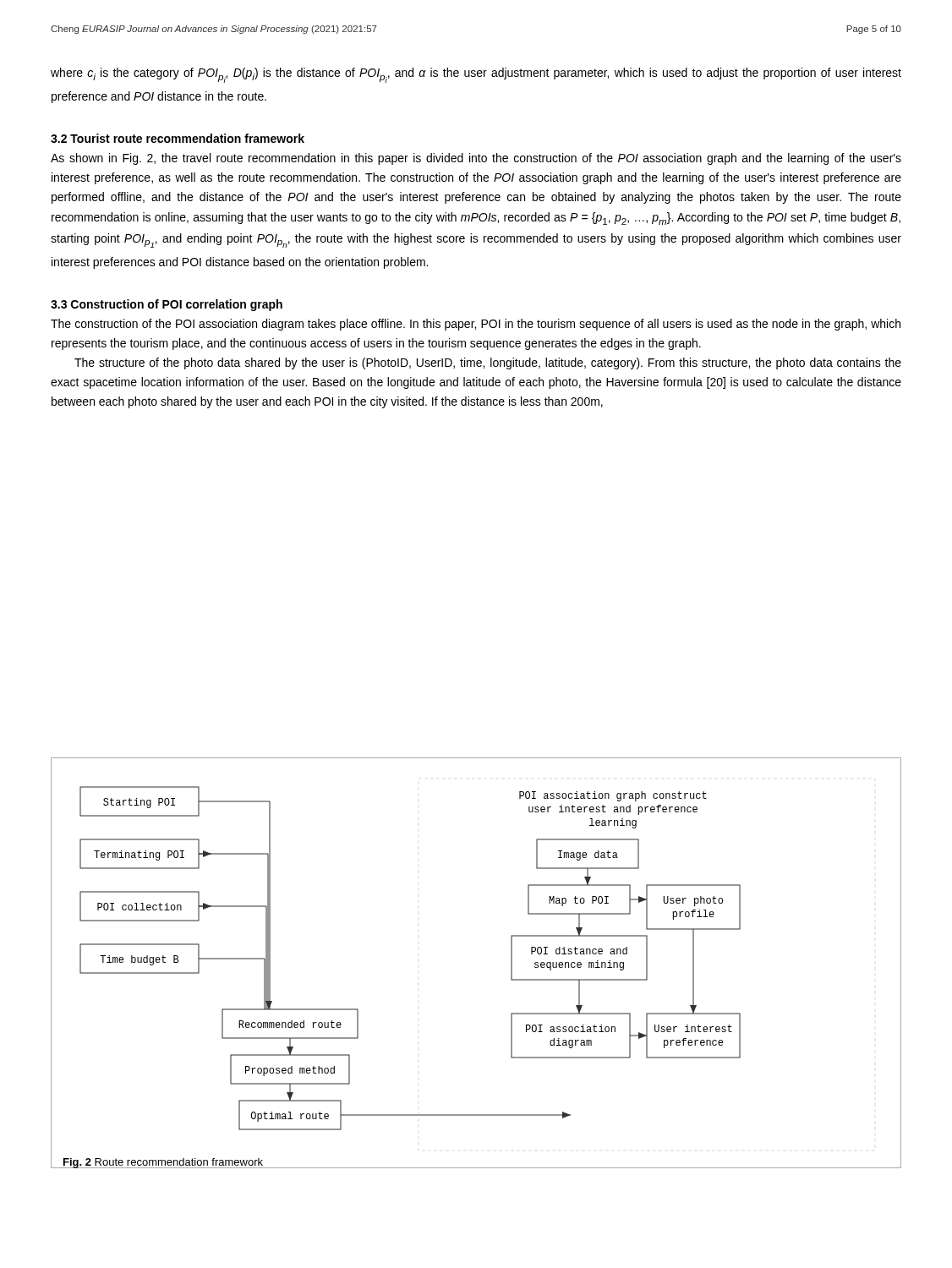
Task: Select the text block that says "where ci is the category of POIpi, D(pi)"
Action: (x=476, y=85)
